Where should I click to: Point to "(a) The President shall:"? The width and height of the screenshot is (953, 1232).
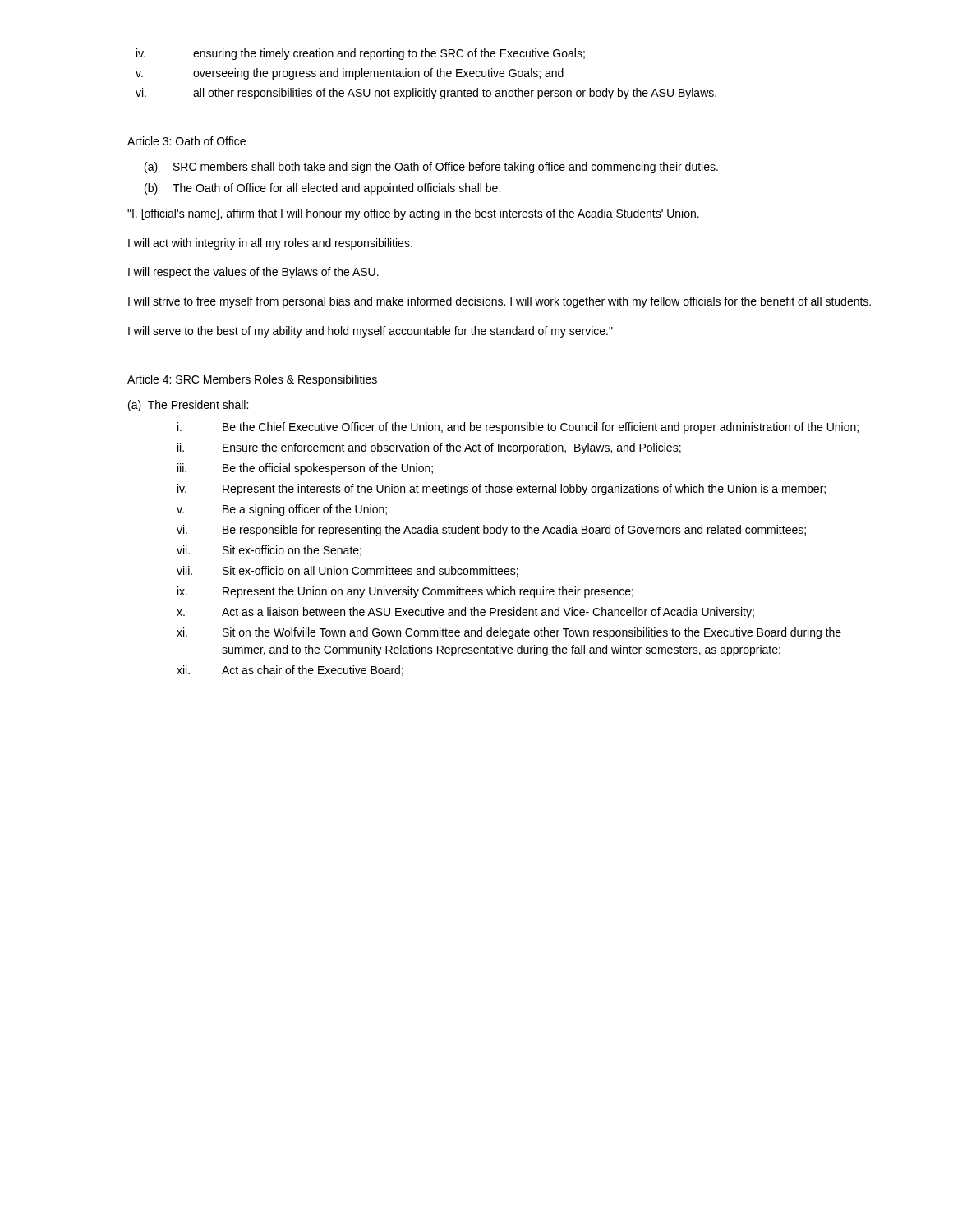click(x=188, y=405)
